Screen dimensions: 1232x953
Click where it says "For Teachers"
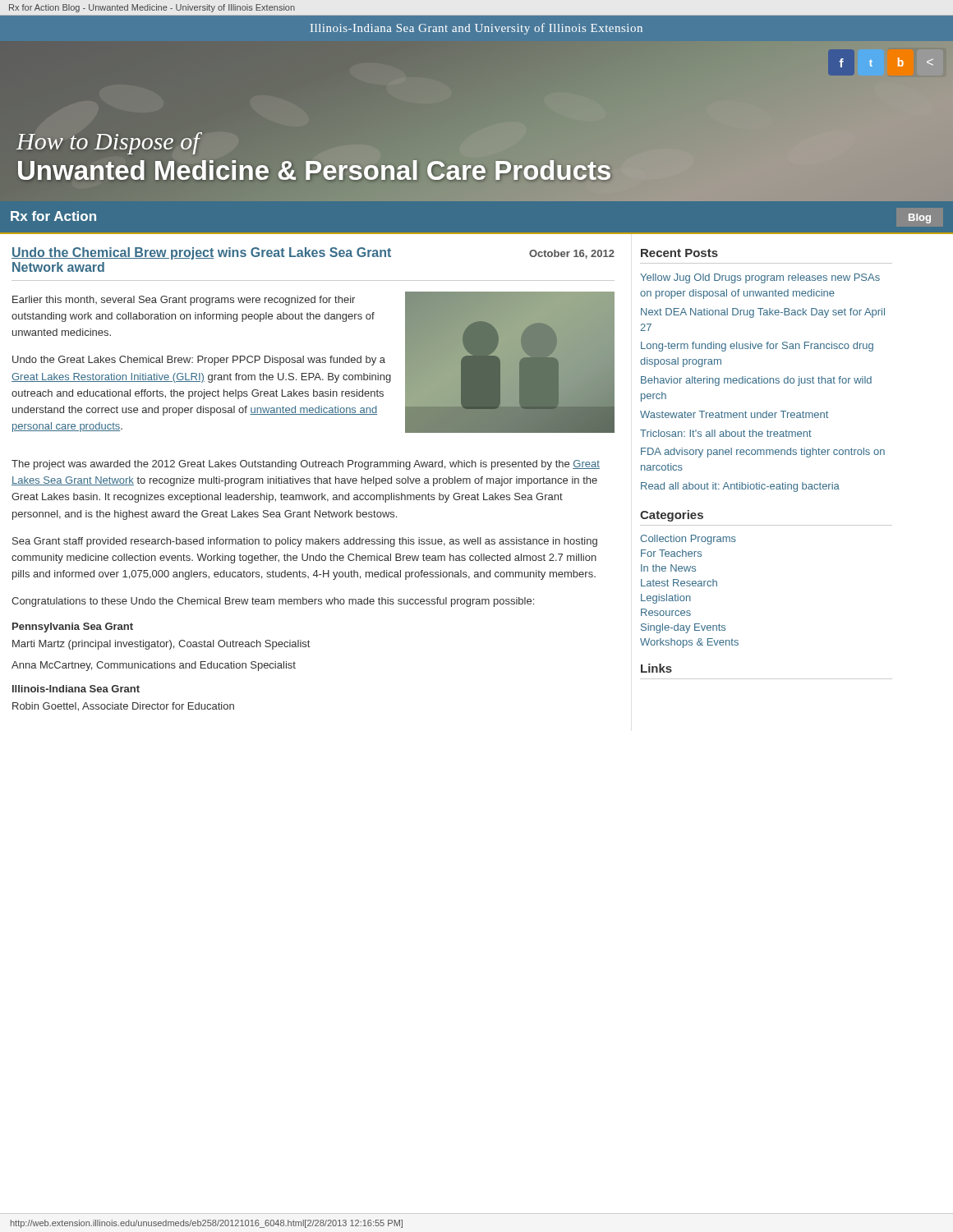pos(671,553)
